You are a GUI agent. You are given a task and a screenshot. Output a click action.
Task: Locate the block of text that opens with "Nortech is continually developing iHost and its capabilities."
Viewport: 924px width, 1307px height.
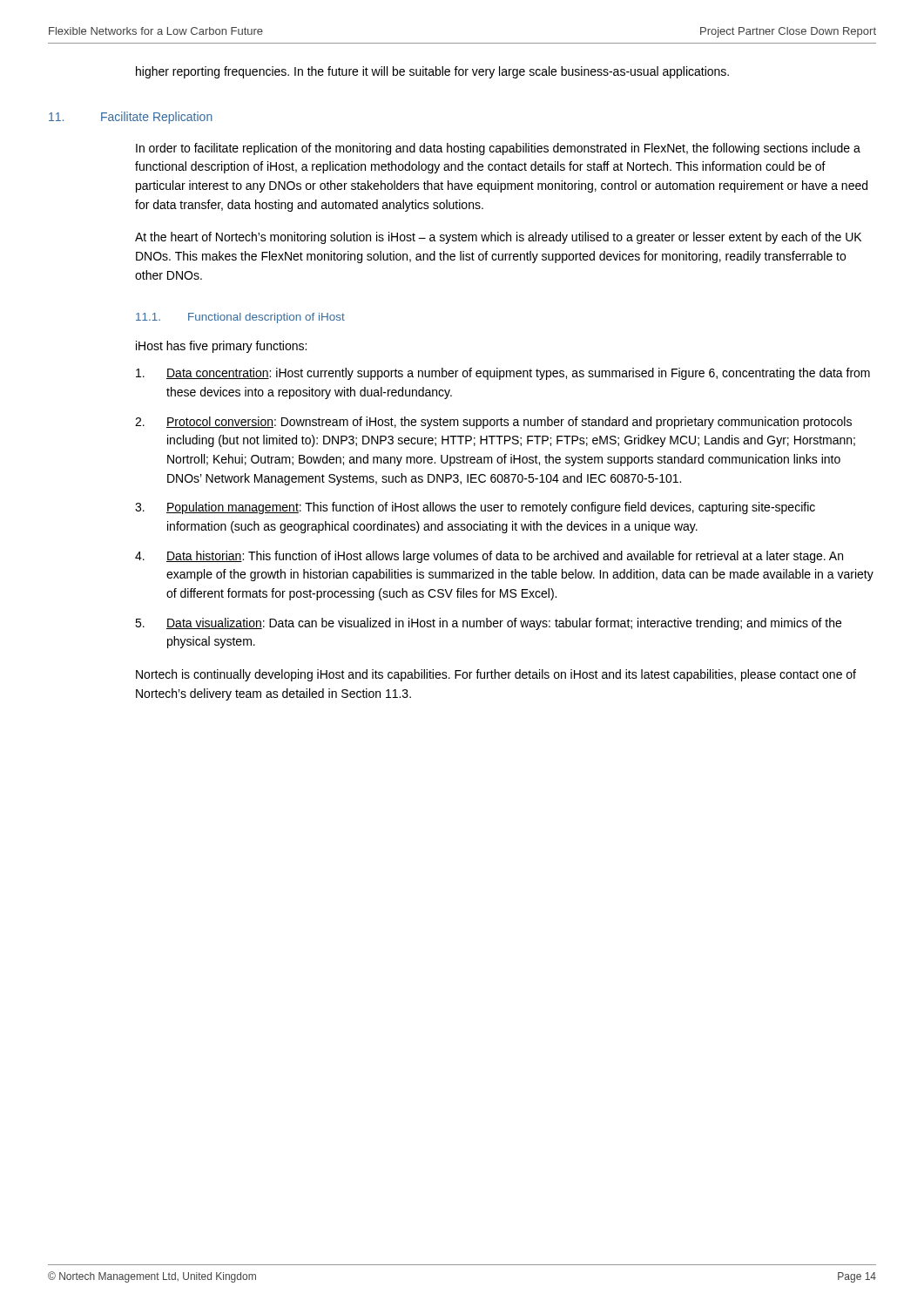pyautogui.click(x=496, y=684)
